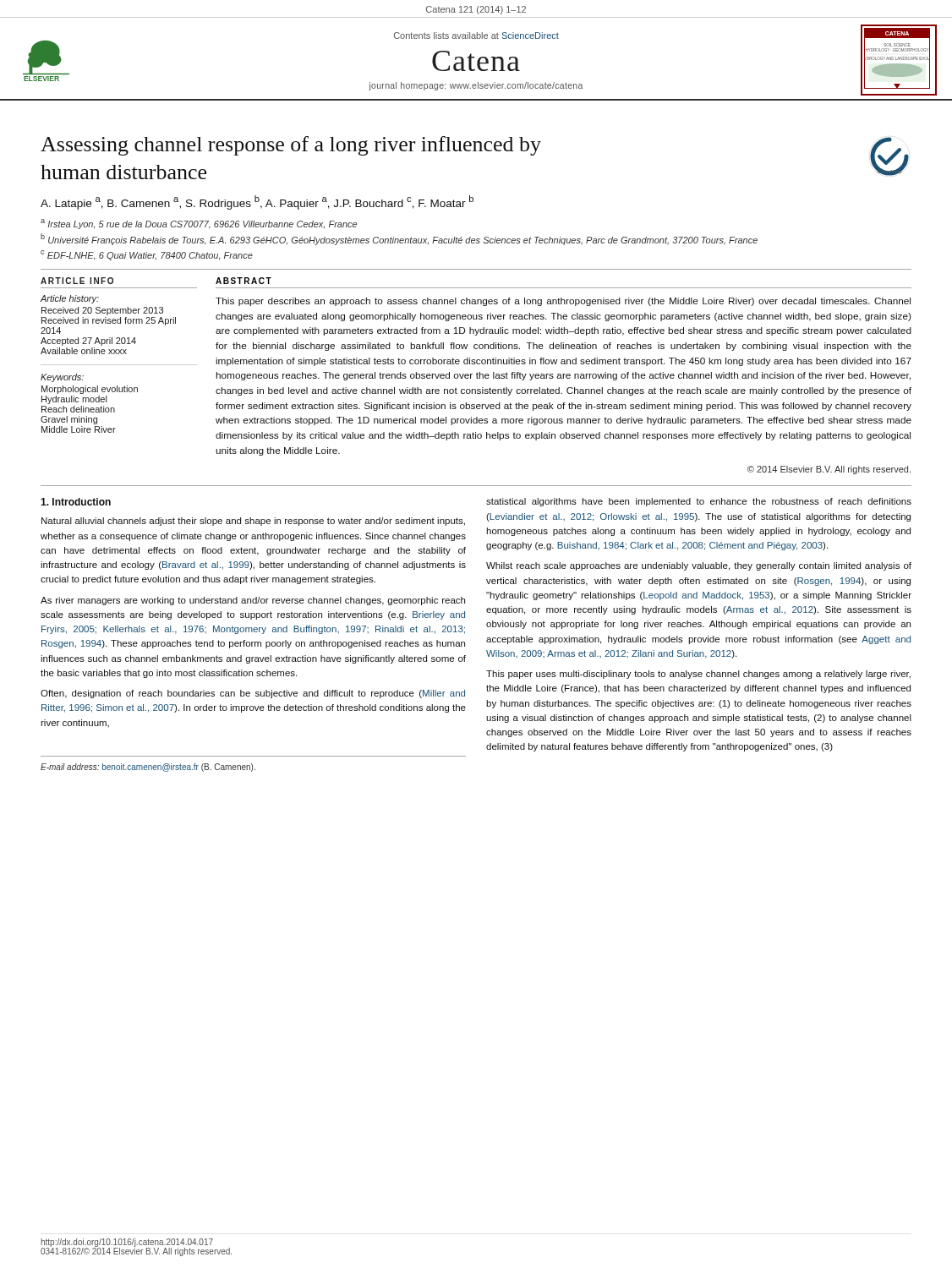Screen dimensions: 1268x952
Task: Point to the region starting "Article Info"
Action: coord(78,281)
